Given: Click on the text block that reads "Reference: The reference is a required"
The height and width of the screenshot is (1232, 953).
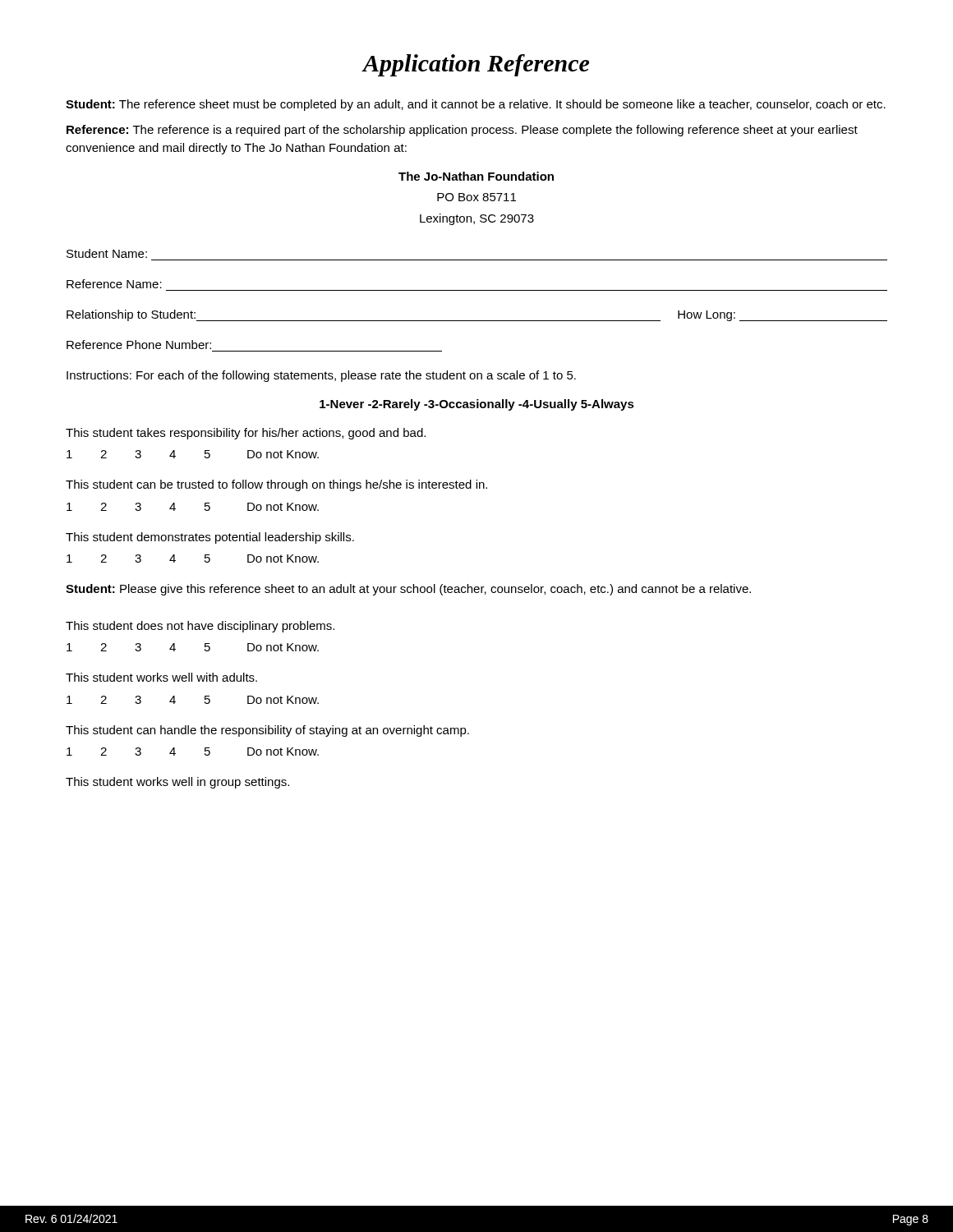Looking at the screenshot, I should pos(462,138).
